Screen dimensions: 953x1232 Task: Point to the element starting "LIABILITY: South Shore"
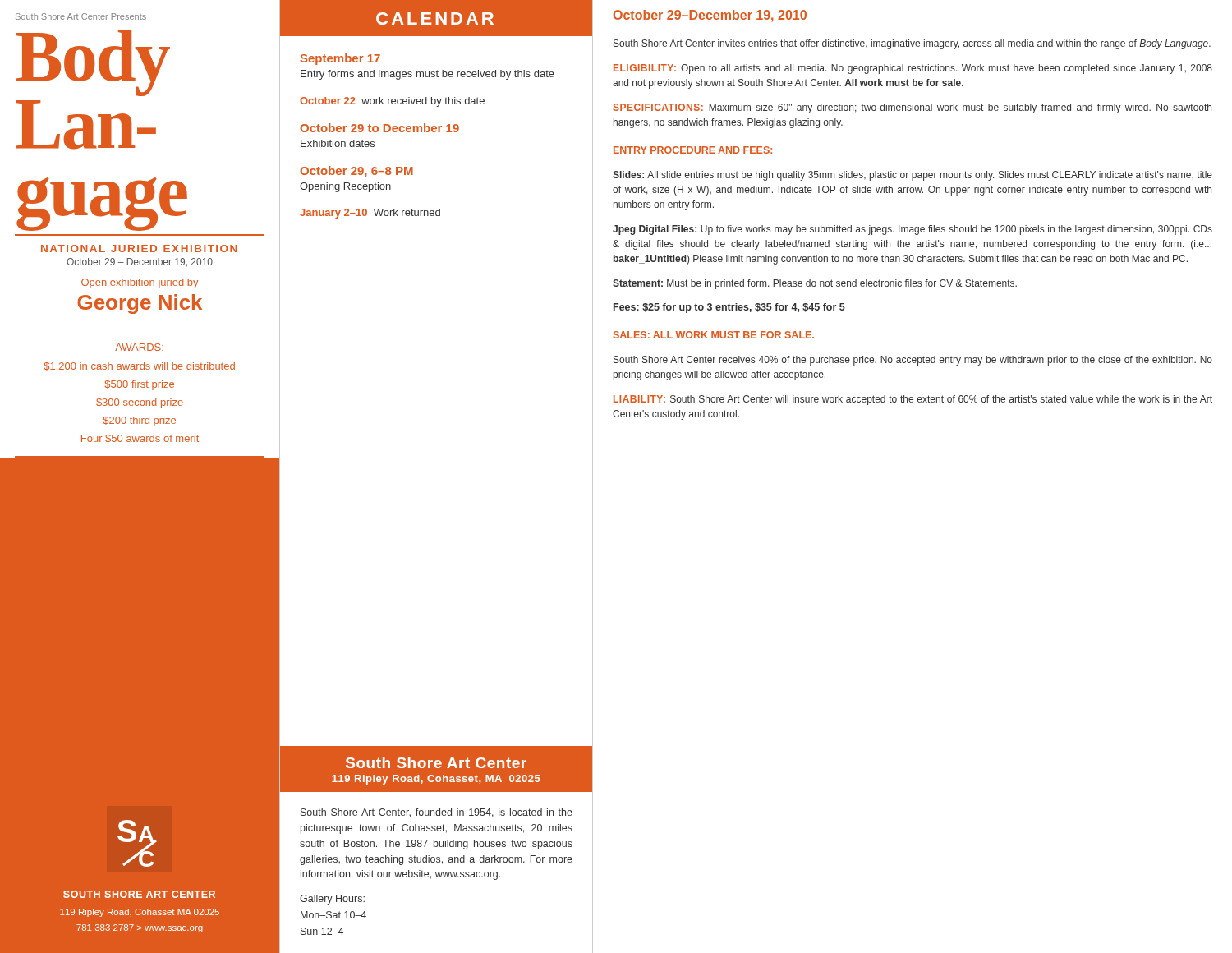point(912,407)
